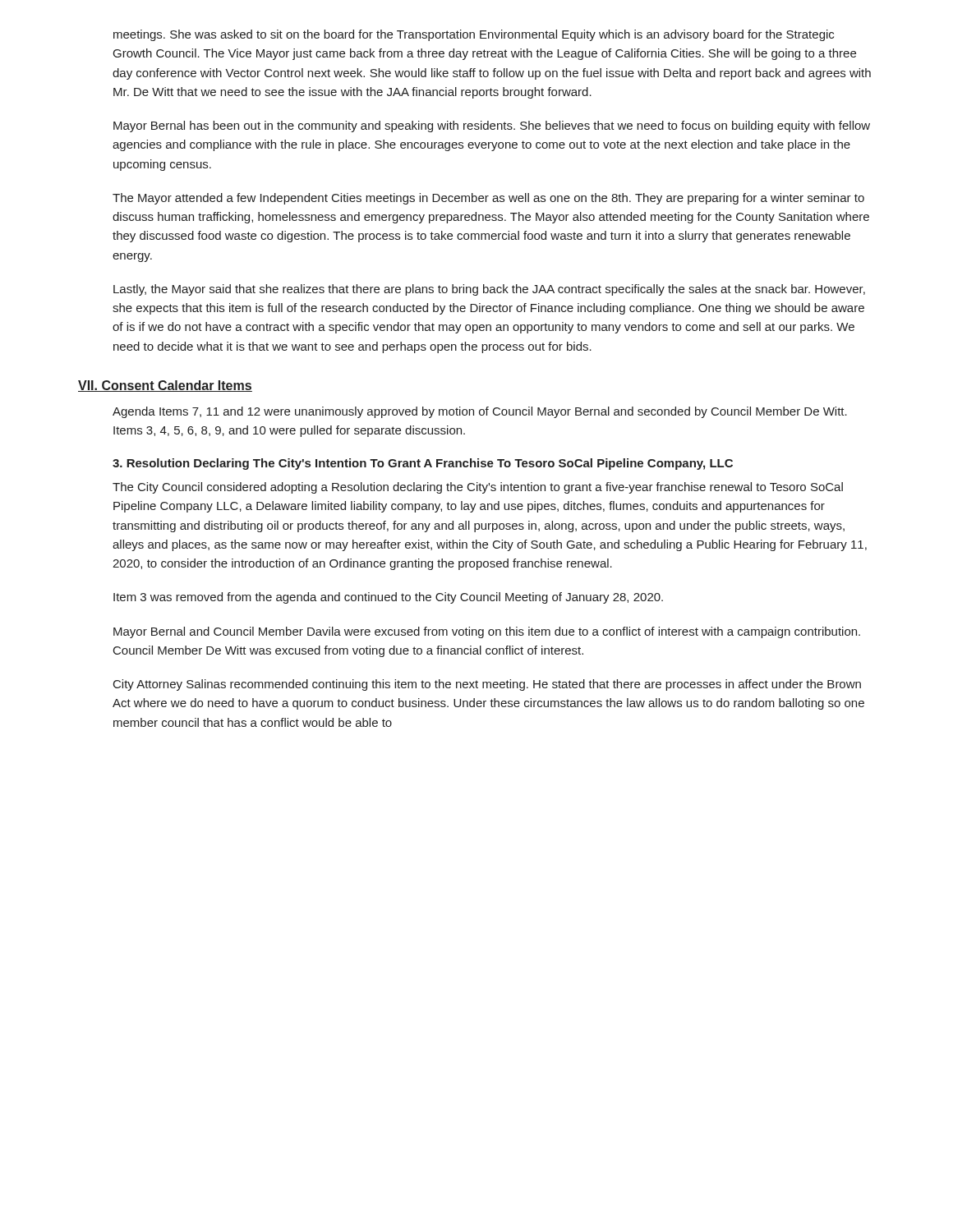Click on the text block with the text "Lastly, the Mayor said that she"
The height and width of the screenshot is (1232, 953).
coord(489,317)
